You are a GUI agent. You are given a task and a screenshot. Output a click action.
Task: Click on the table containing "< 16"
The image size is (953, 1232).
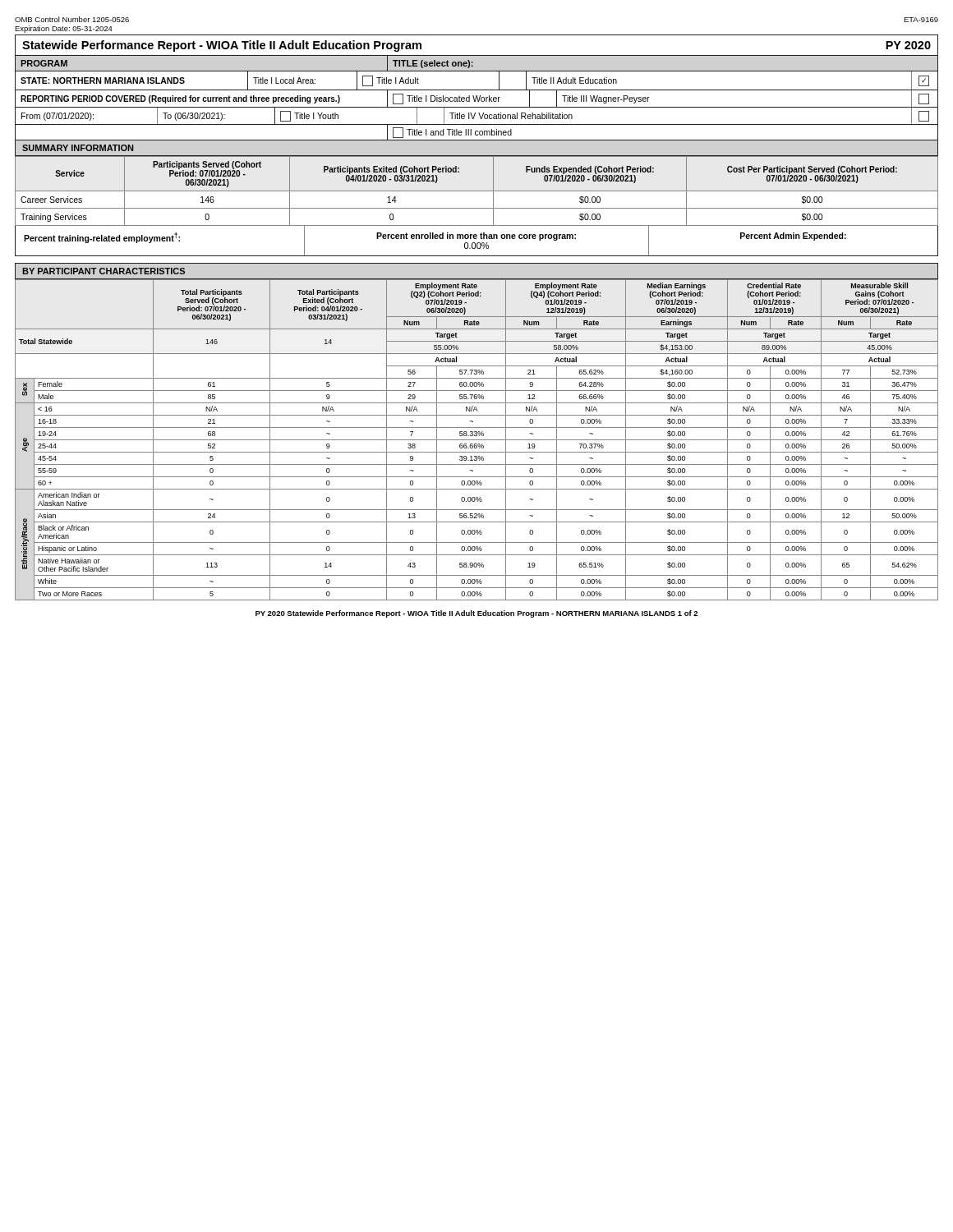(x=476, y=440)
